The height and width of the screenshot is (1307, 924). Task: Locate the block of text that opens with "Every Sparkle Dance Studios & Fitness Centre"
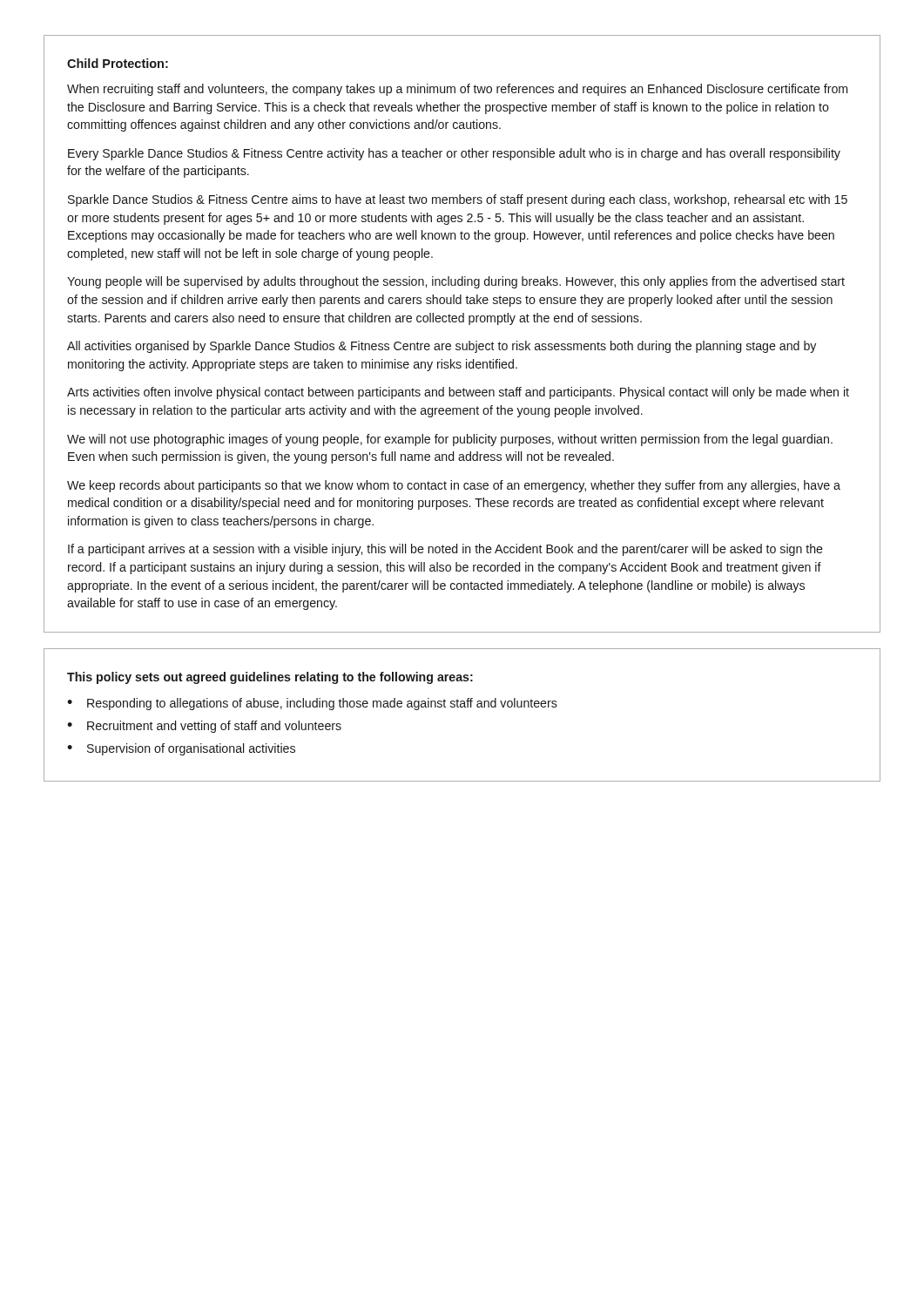(x=454, y=162)
